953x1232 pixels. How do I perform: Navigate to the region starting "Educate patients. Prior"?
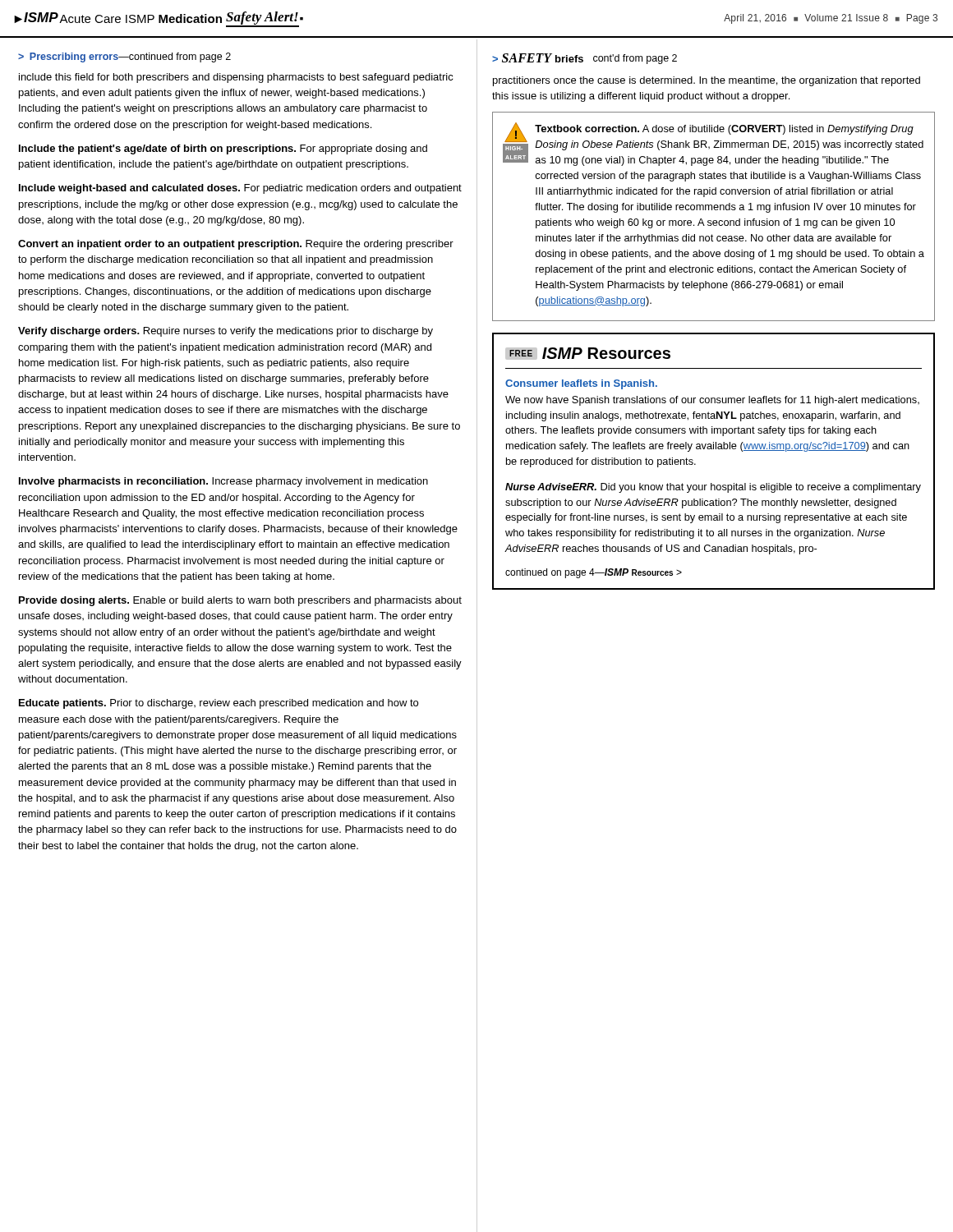[x=237, y=774]
